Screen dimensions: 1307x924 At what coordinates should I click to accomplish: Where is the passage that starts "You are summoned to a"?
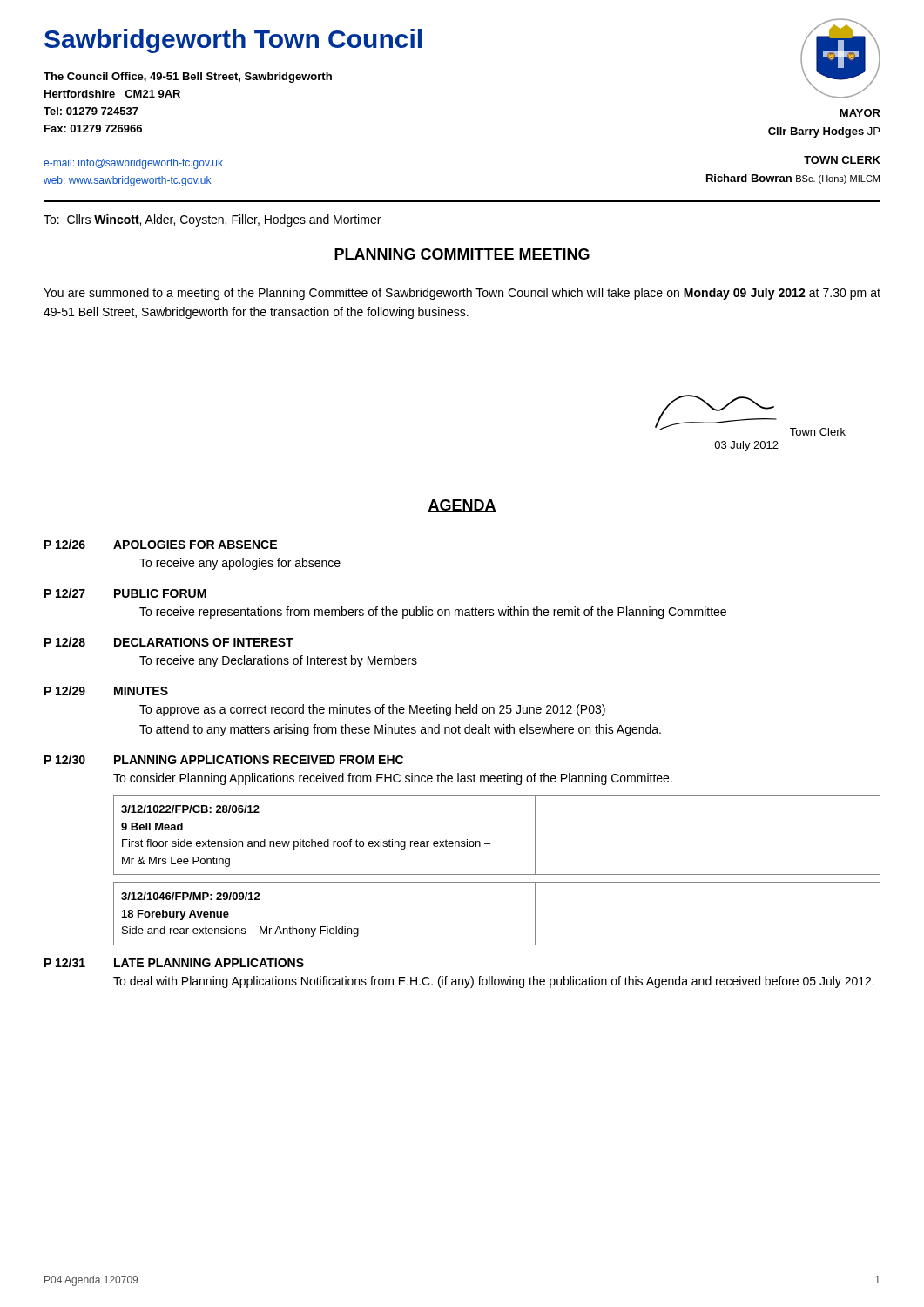pos(462,302)
